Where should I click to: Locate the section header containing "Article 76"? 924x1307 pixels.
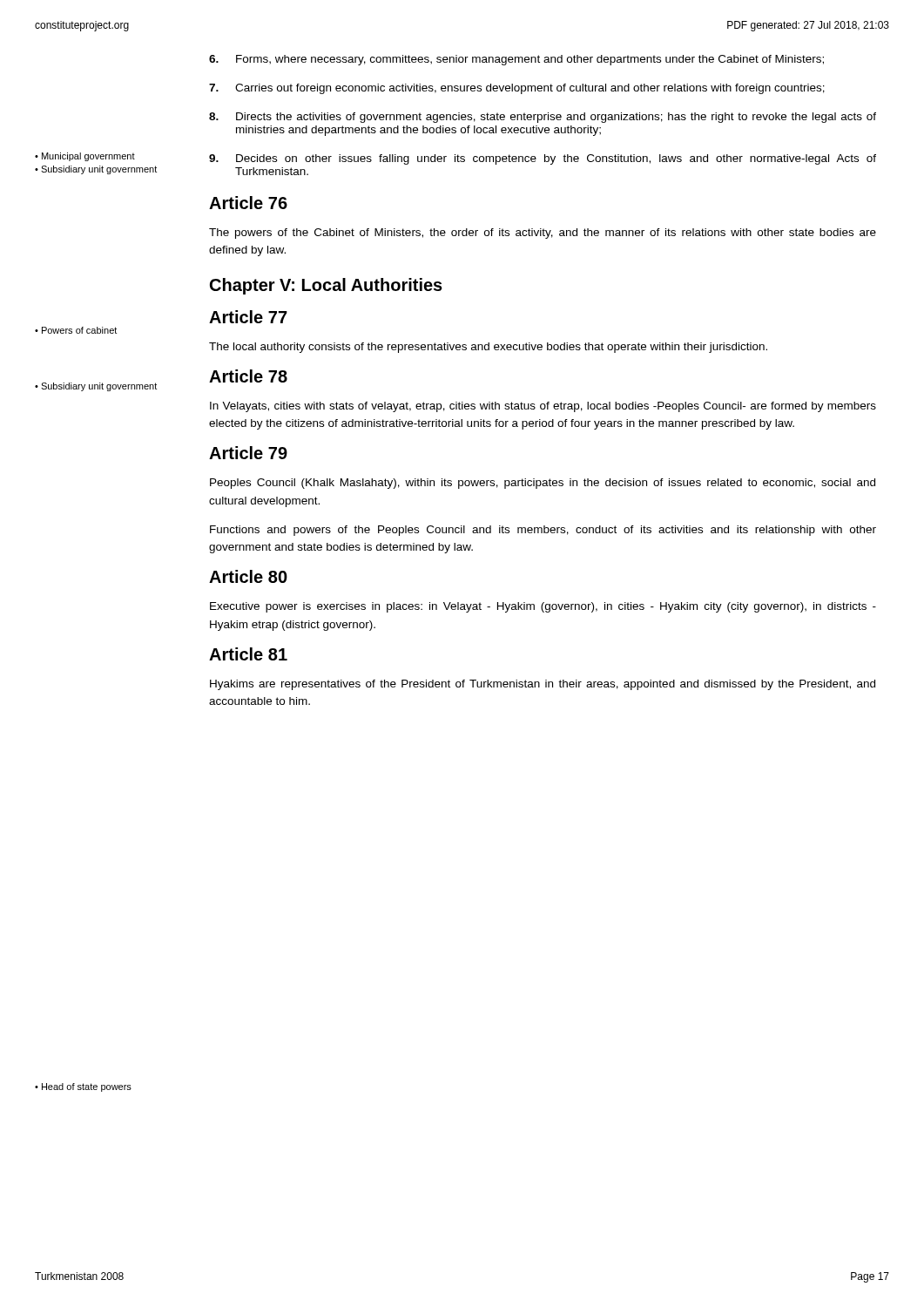(248, 203)
